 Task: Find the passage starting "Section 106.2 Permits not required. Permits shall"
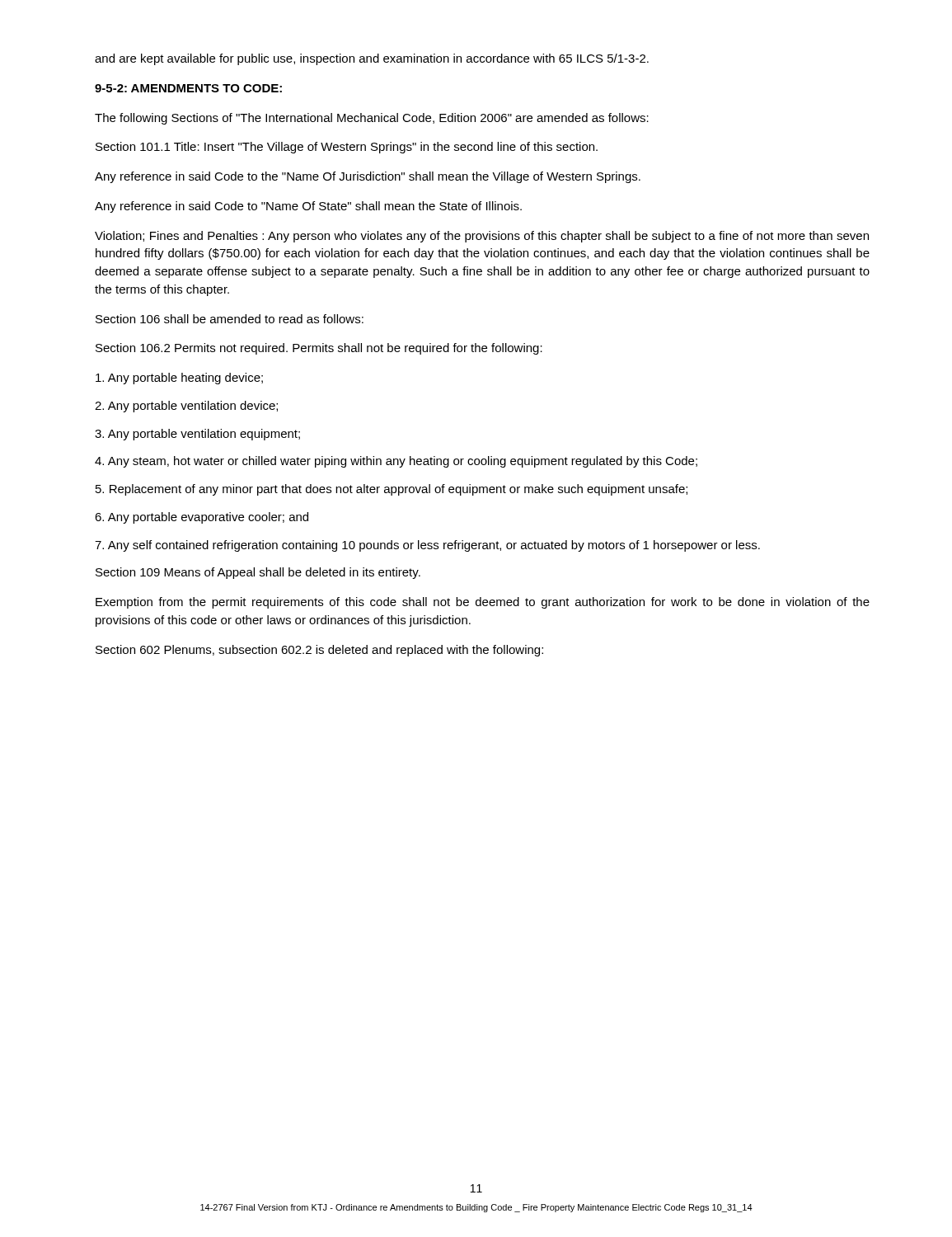482,348
